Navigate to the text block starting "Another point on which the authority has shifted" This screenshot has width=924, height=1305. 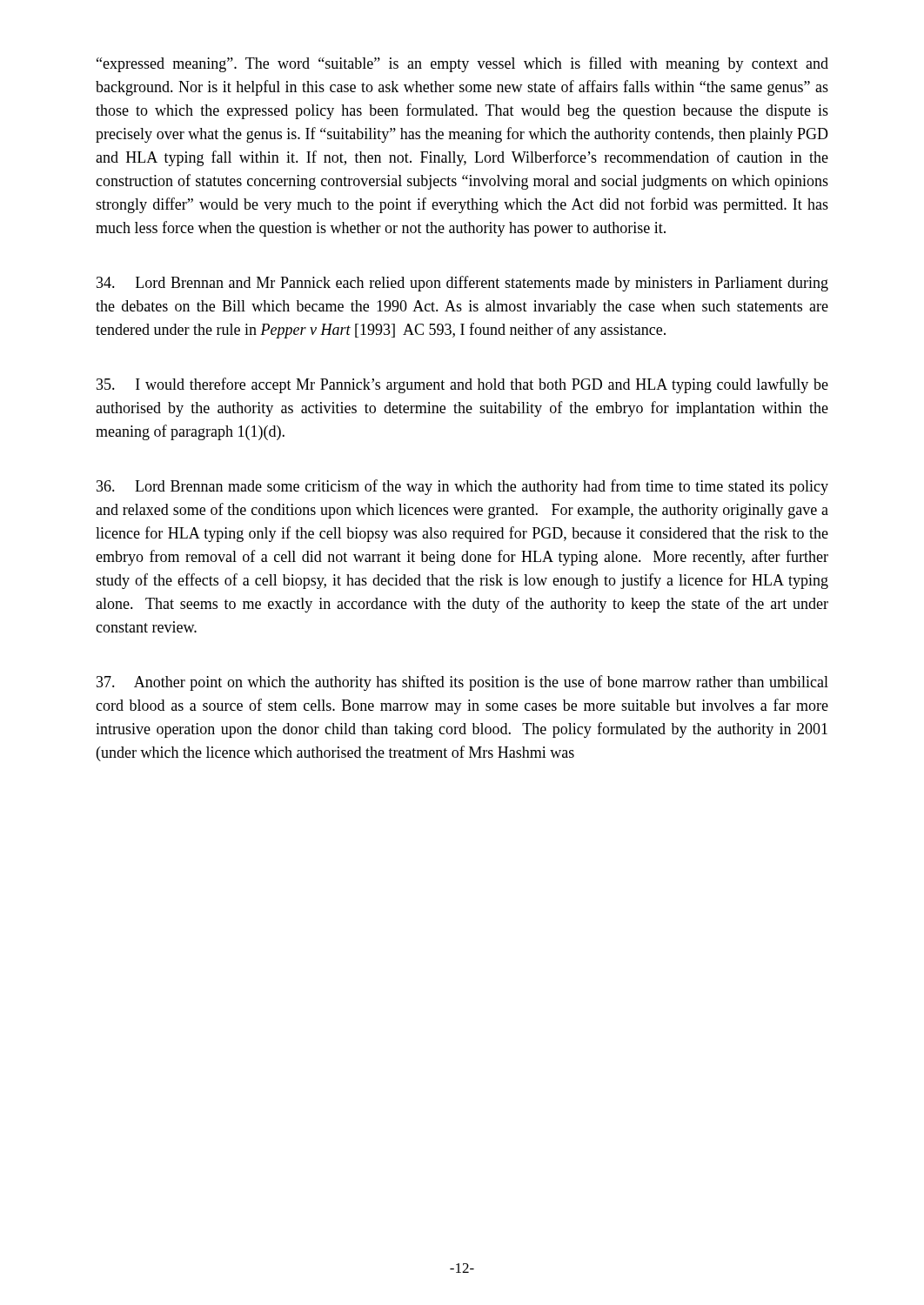[x=462, y=717]
